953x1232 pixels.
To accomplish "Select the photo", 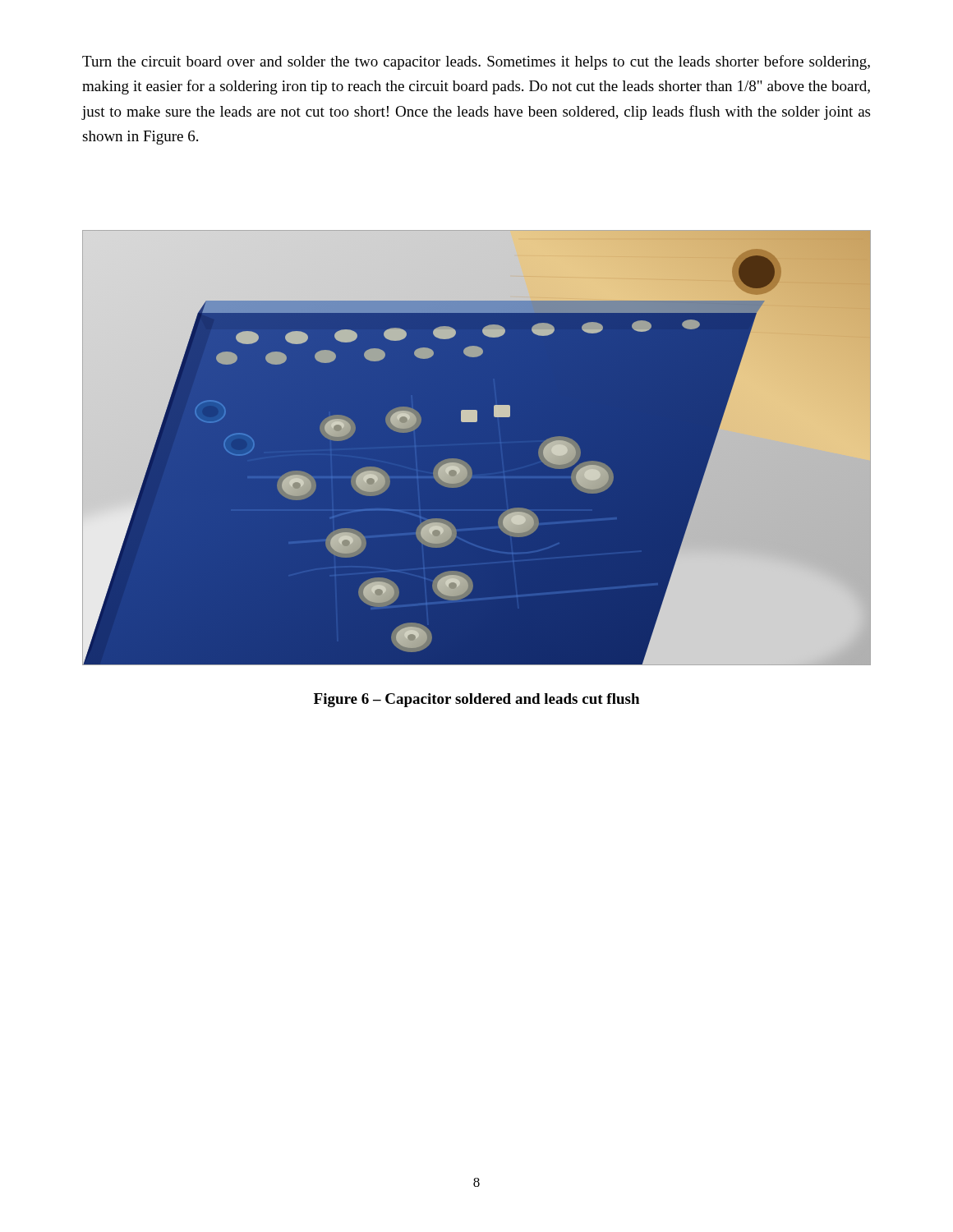I will (x=476, y=448).
